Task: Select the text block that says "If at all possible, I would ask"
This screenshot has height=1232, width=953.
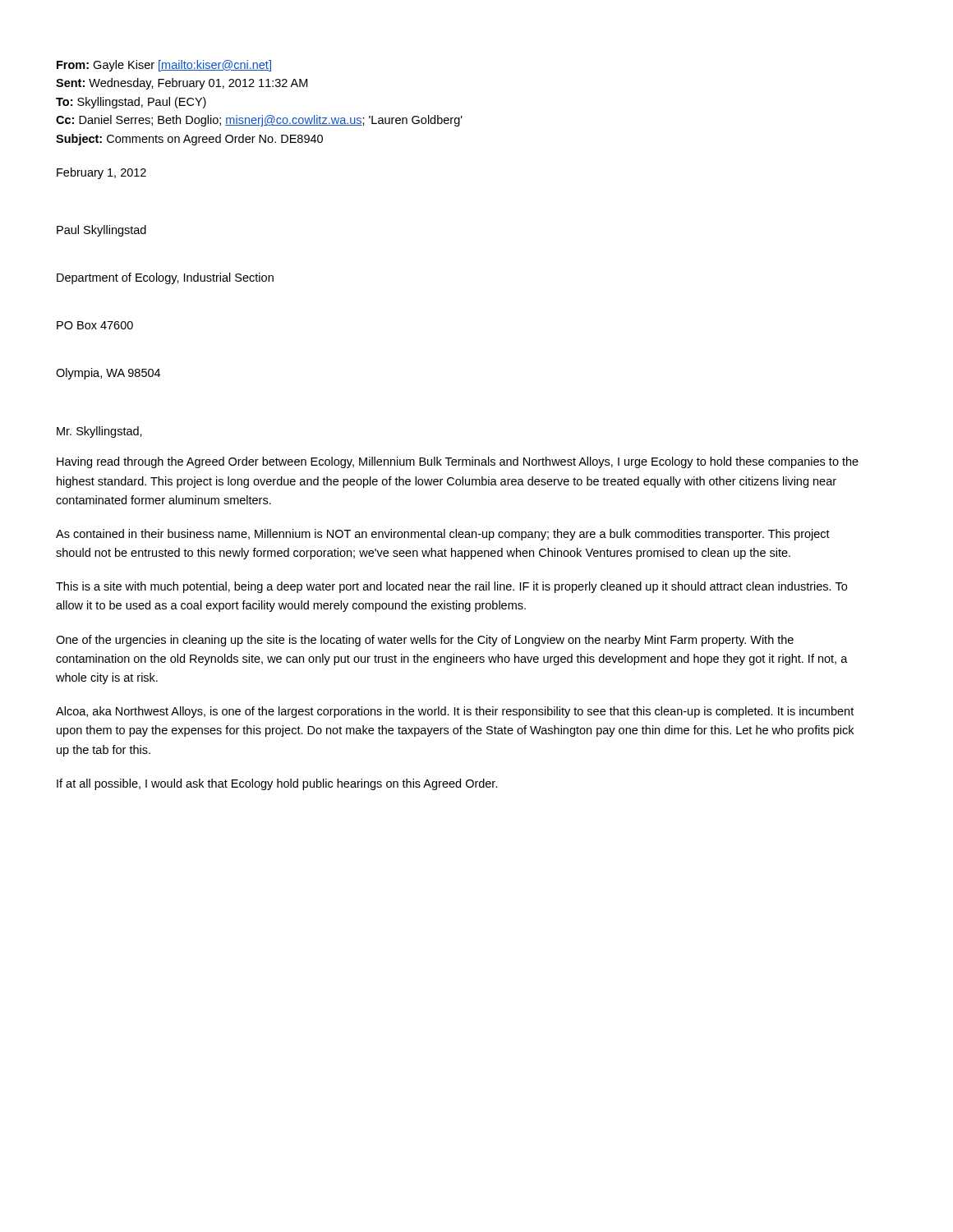Action: [277, 783]
